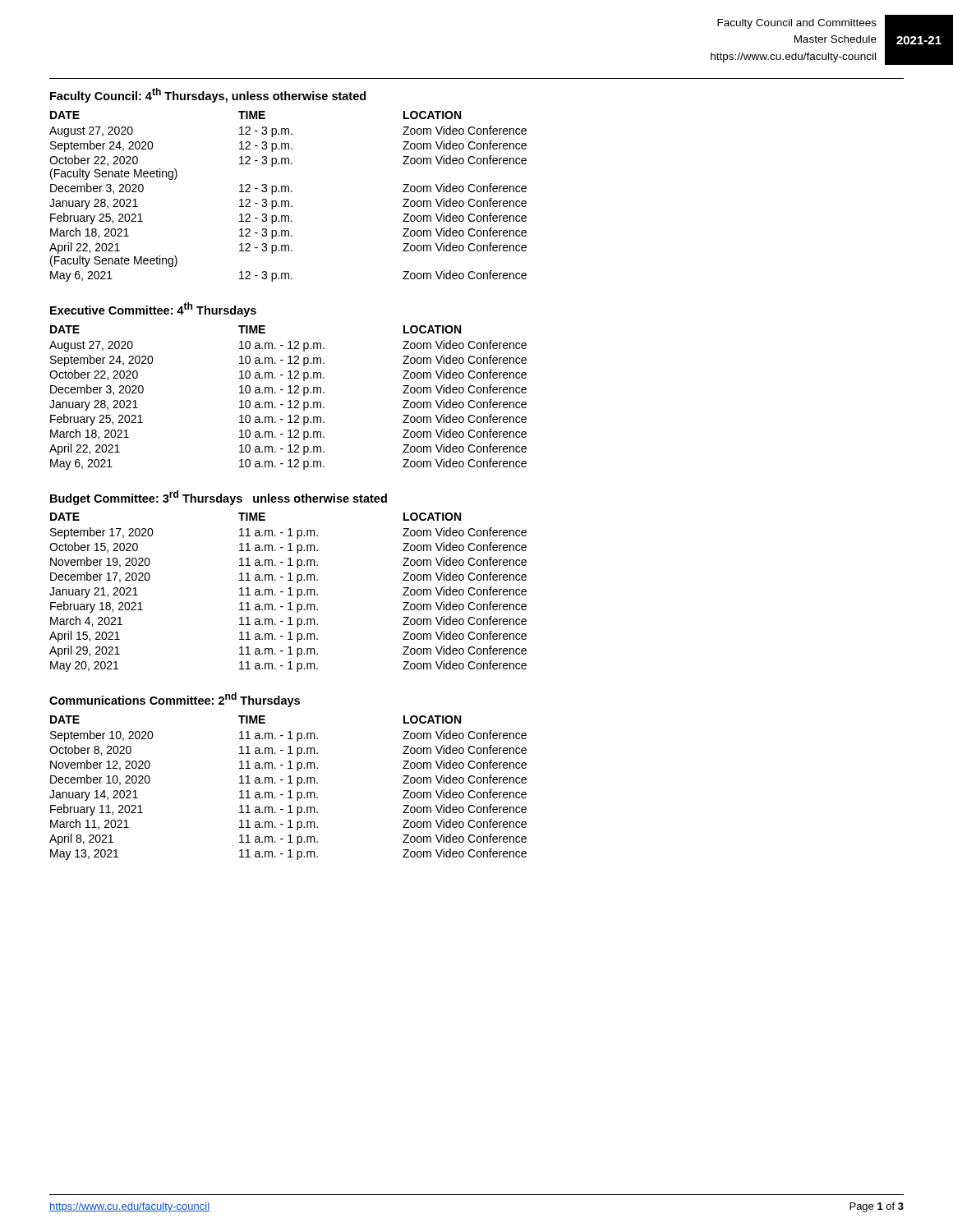Find the table that mentions "10 a.m. - 12 p.m."

476,396
